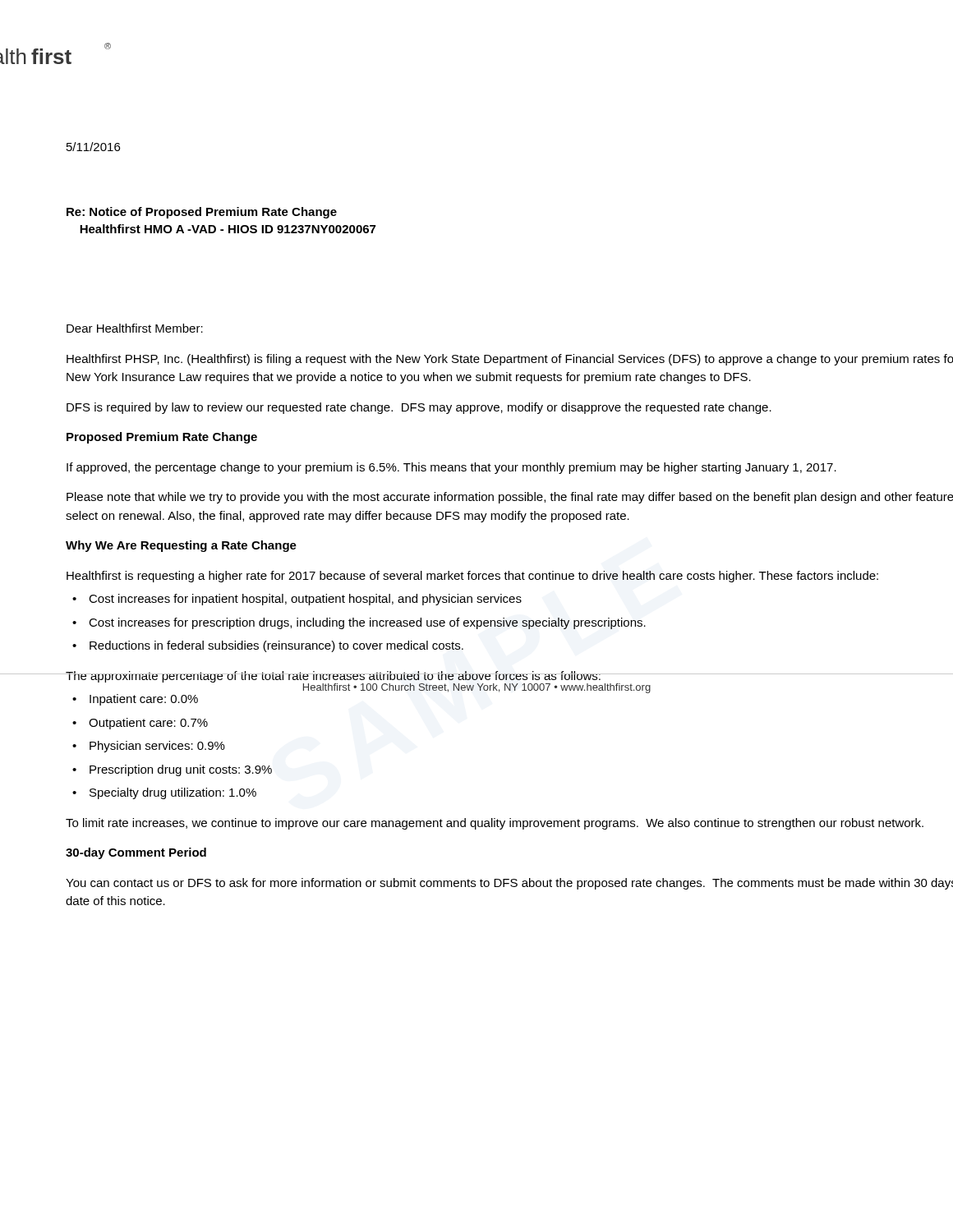
Task: Select the element starting "Outpatient care: 0.7%"
Action: click(x=148, y=722)
